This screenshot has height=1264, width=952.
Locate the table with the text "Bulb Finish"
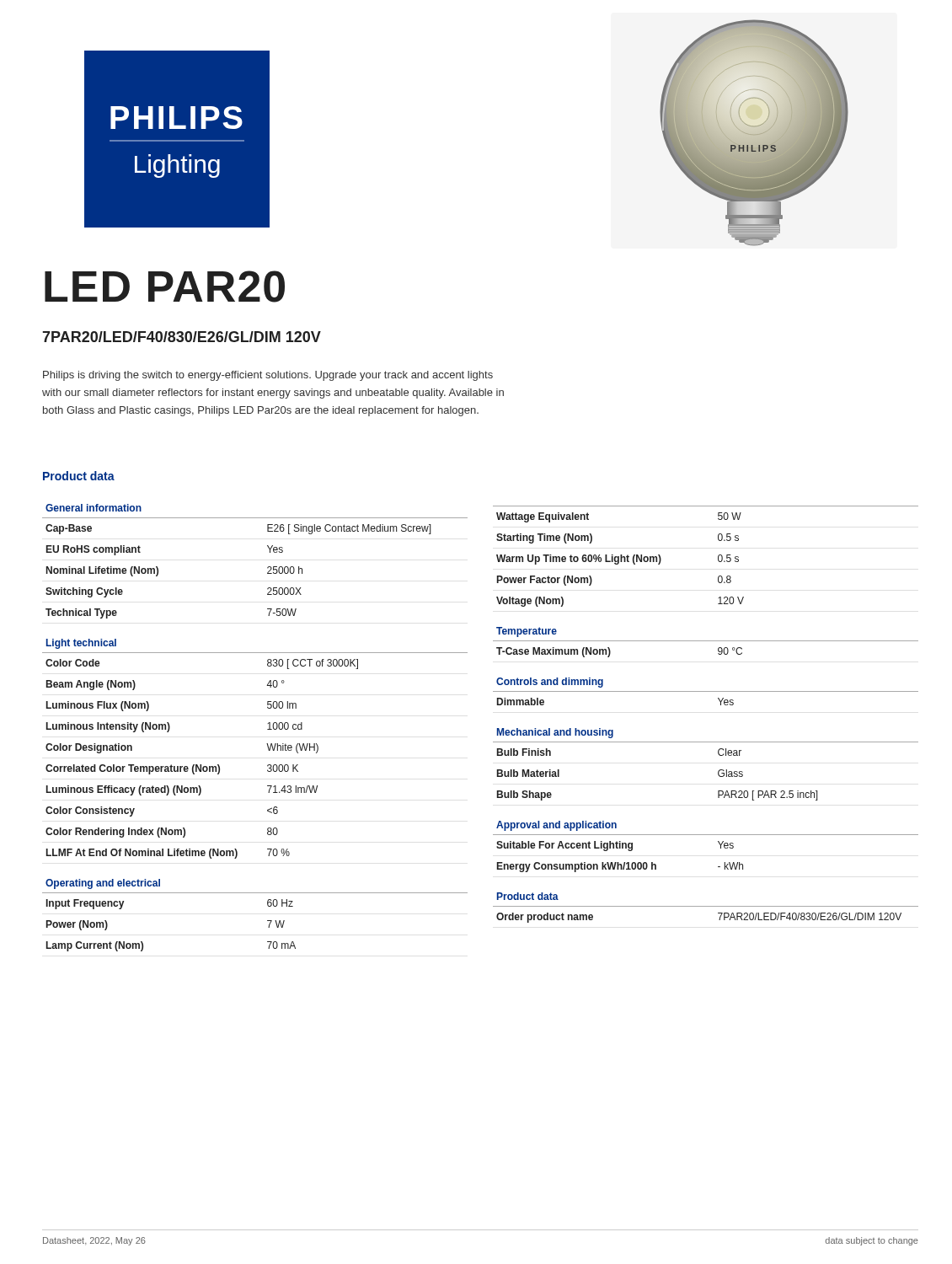(706, 763)
